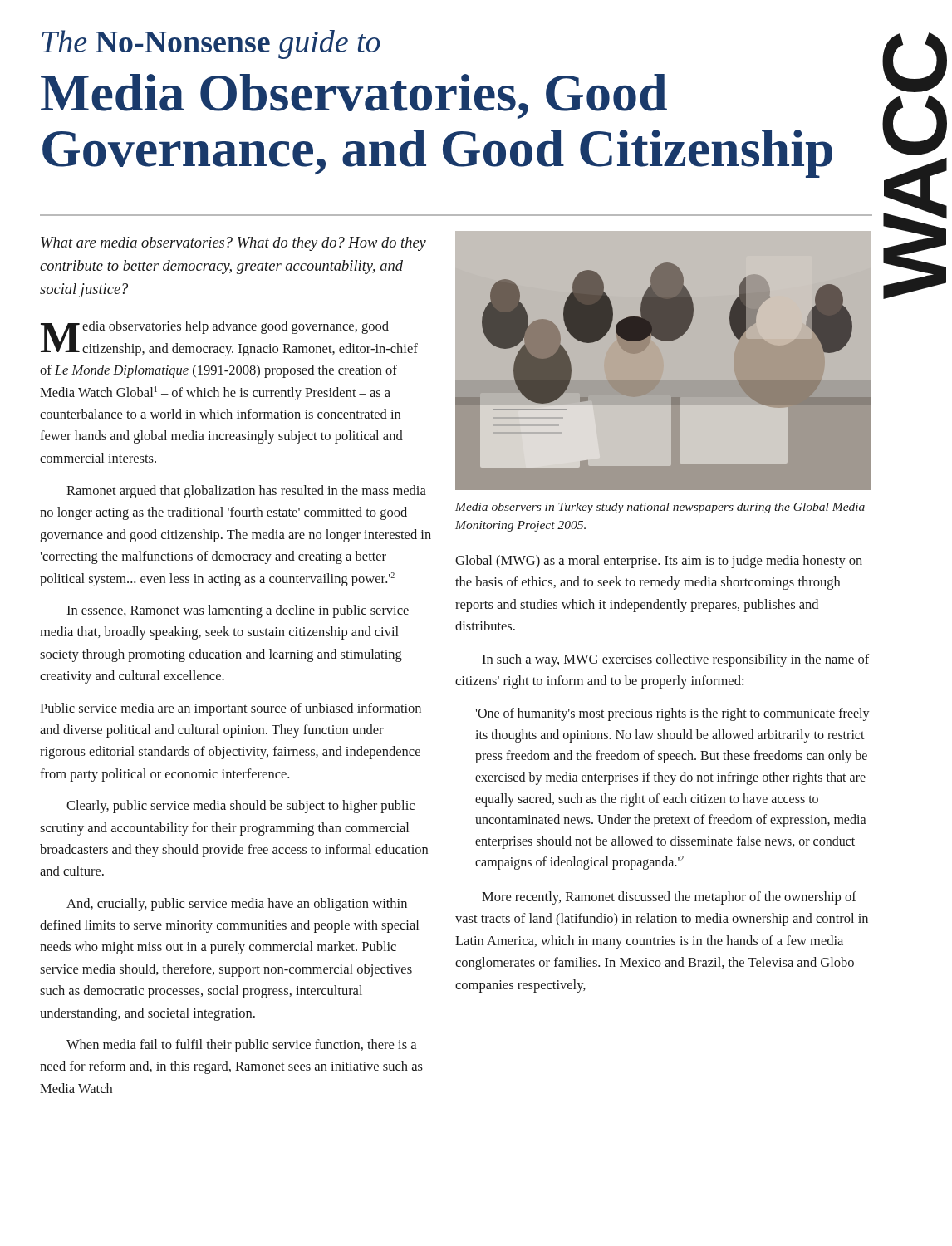952x1246 pixels.
Task: Find the region starting "What are media observatories? What do they do?"
Action: pos(233,266)
